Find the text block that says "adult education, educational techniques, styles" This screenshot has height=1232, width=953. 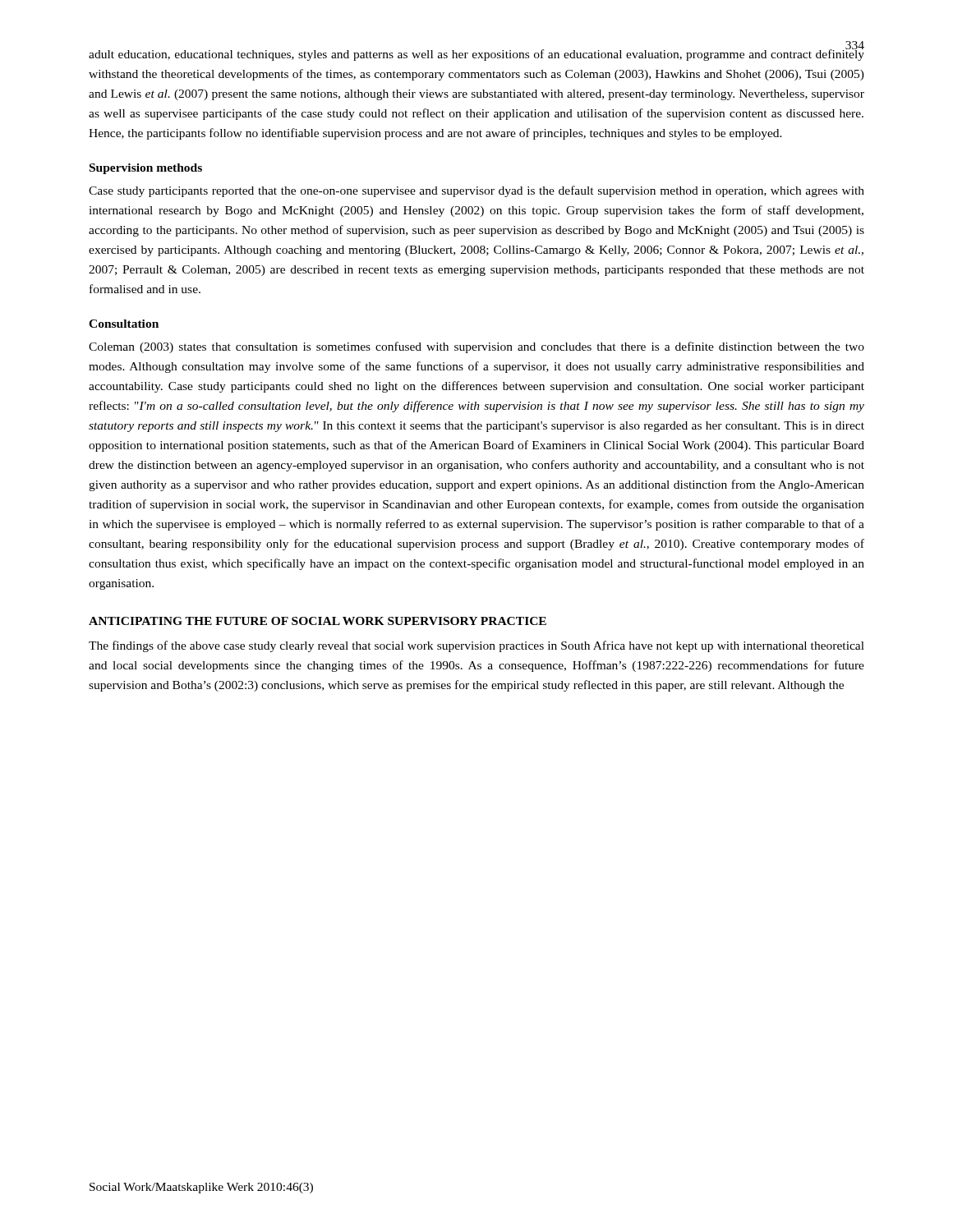tap(476, 94)
